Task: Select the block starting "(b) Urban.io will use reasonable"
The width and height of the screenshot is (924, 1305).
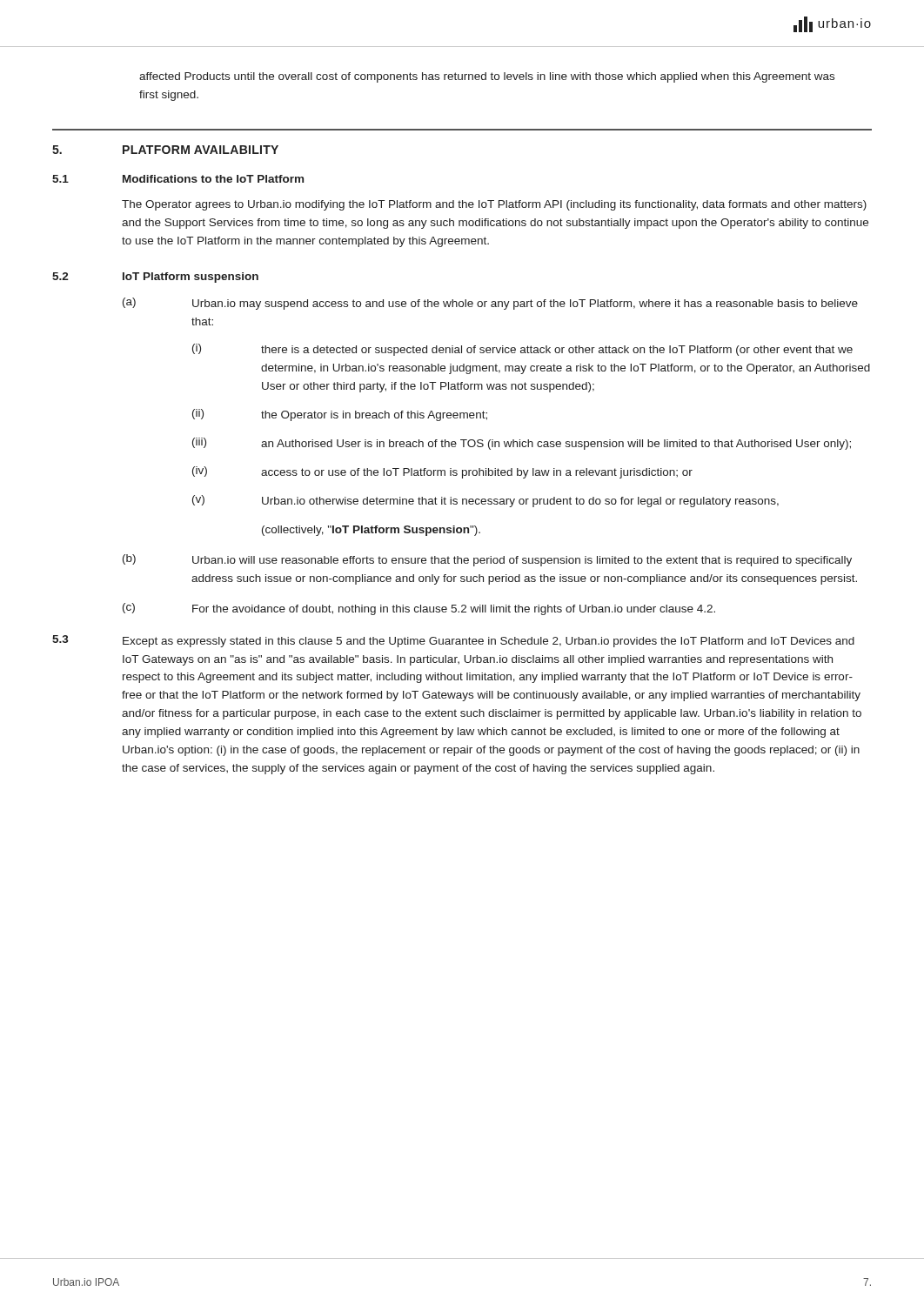Action: point(497,570)
